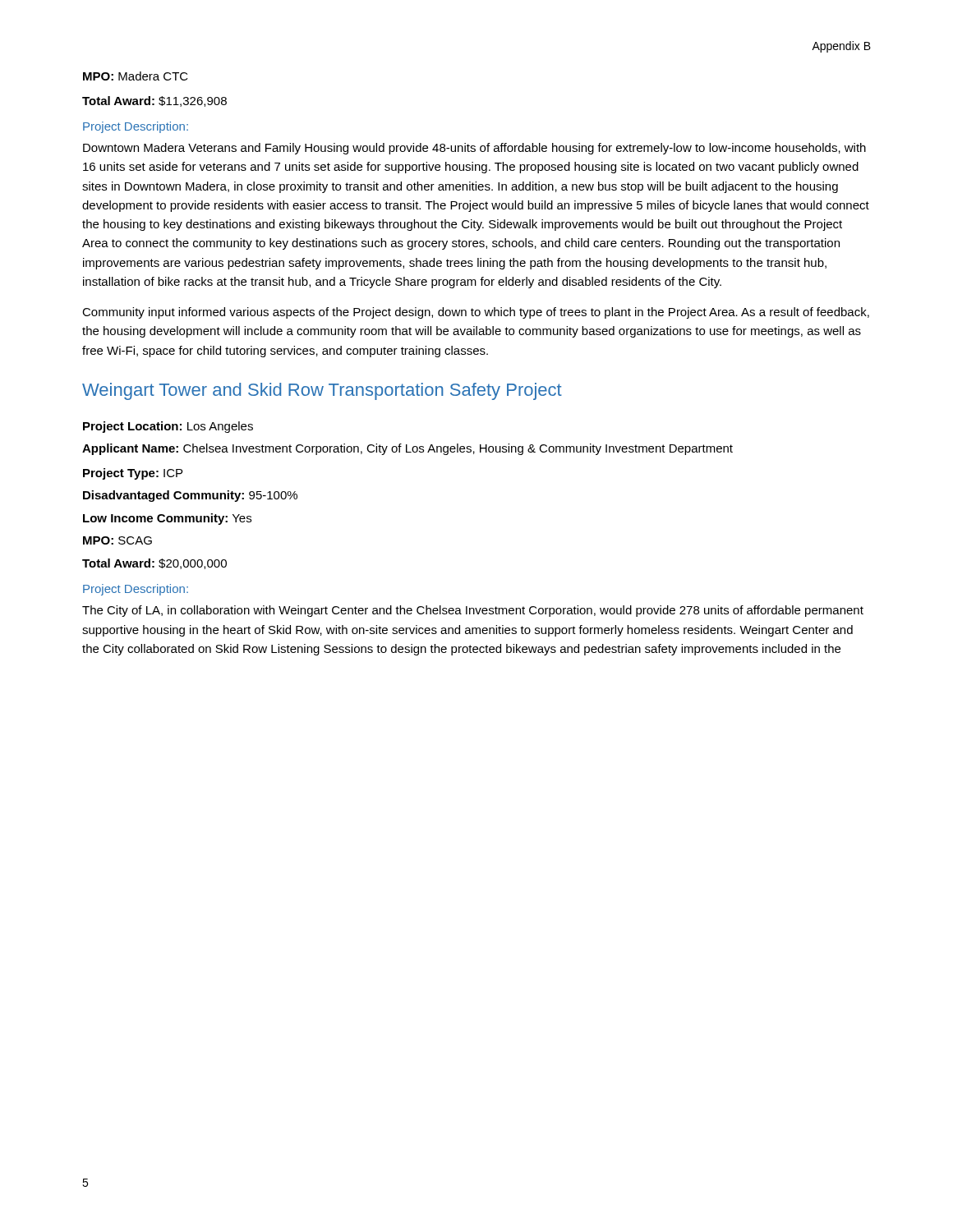This screenshot has height=1232, width=953.
Task: Select the element starting "Disadvantaged Community: 95-100%"
Action: [x=190, y=495]
